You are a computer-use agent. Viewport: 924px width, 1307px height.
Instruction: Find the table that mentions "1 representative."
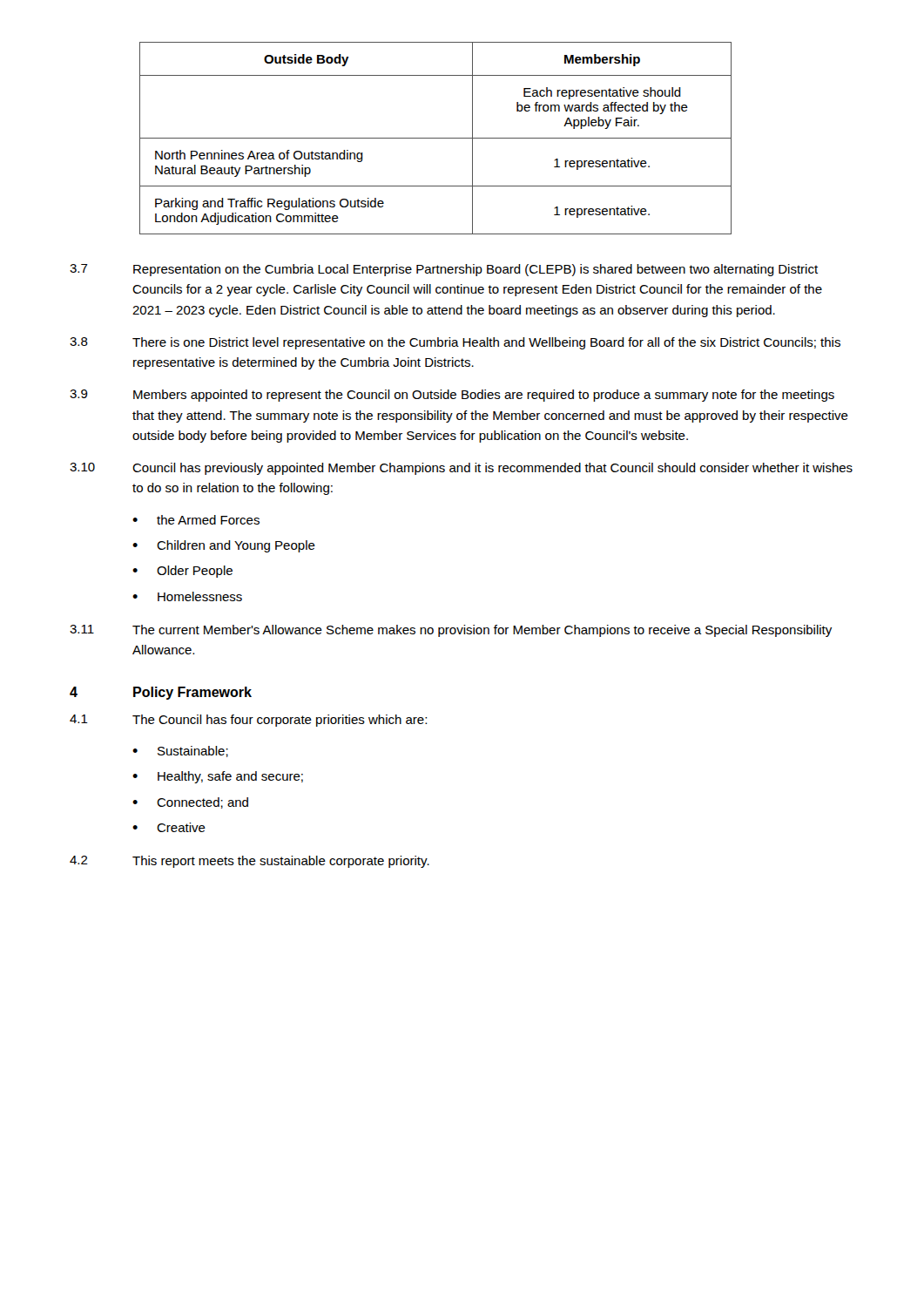pyautogui.click(x=497, y=138)
